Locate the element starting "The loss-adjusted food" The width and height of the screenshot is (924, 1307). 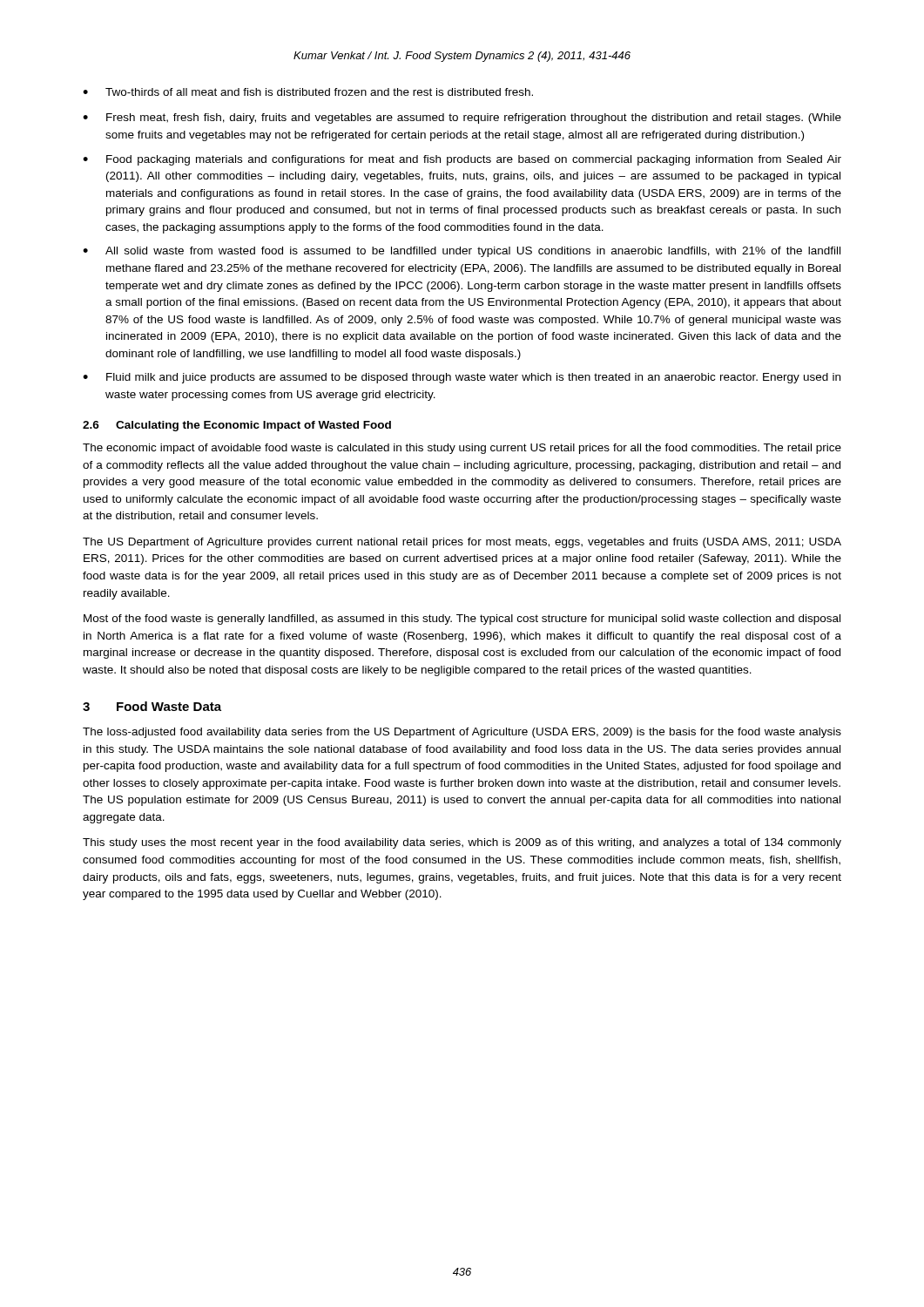(x=462, y=774)
